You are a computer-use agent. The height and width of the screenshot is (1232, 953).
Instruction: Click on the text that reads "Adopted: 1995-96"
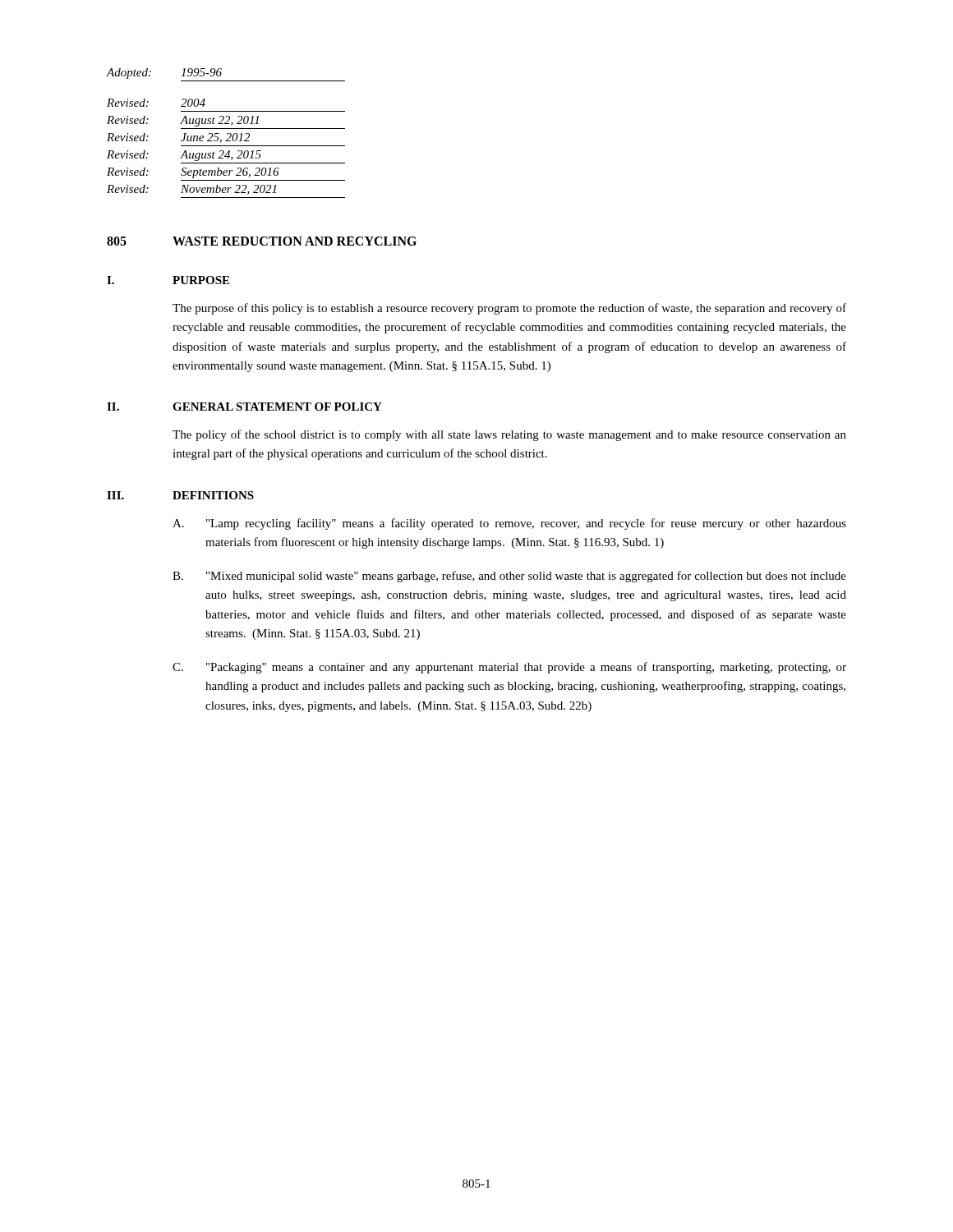click(125, 74)
